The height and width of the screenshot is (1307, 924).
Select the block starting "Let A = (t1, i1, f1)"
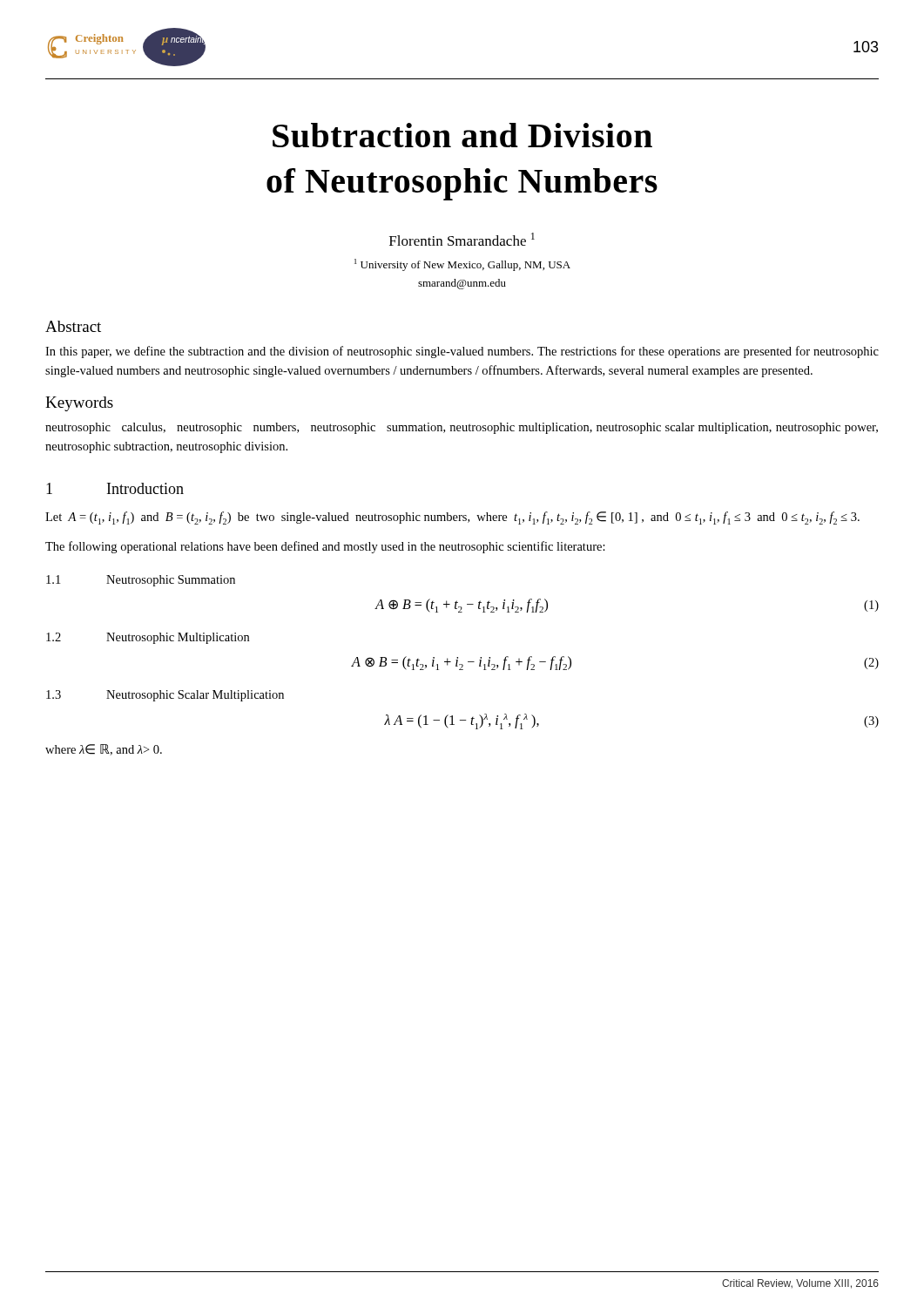point(453,518)
